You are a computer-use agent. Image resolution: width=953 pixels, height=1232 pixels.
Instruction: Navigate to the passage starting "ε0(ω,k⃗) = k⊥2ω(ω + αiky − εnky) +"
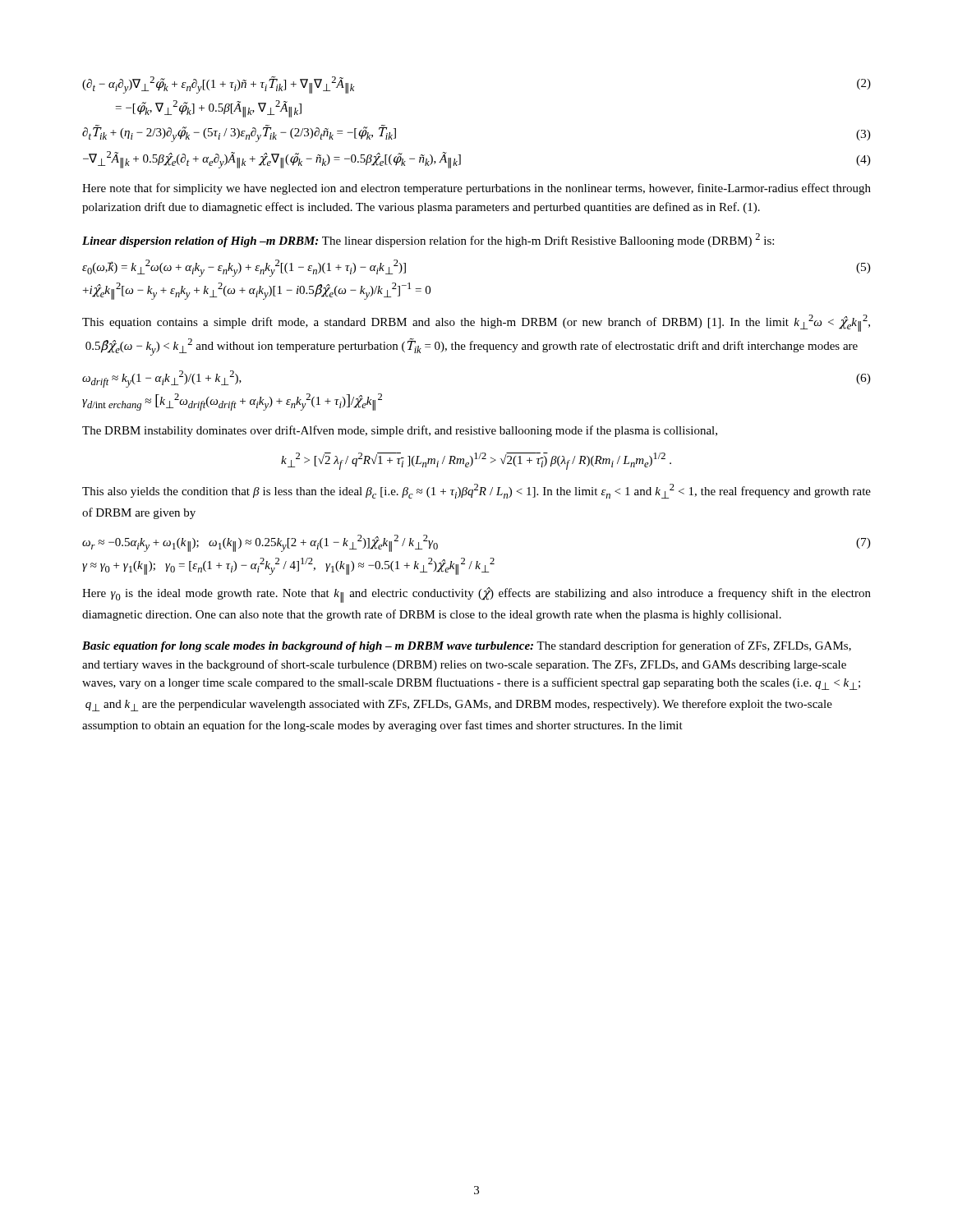pos(230,268)
